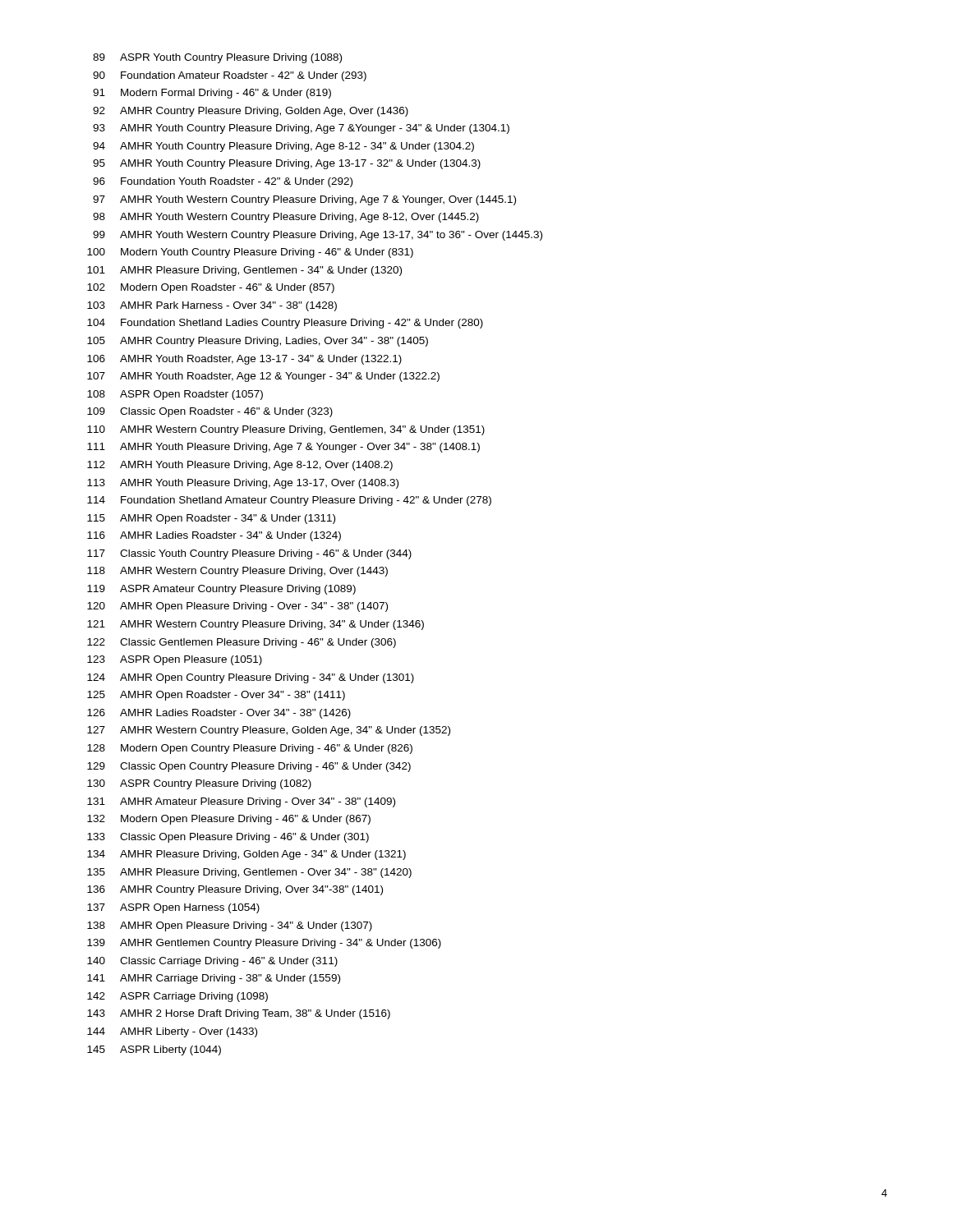Click on the block starting "107 AMHR Youth"
The height and width of the screenshot is (1232, 953).
[x=253, y=376]
